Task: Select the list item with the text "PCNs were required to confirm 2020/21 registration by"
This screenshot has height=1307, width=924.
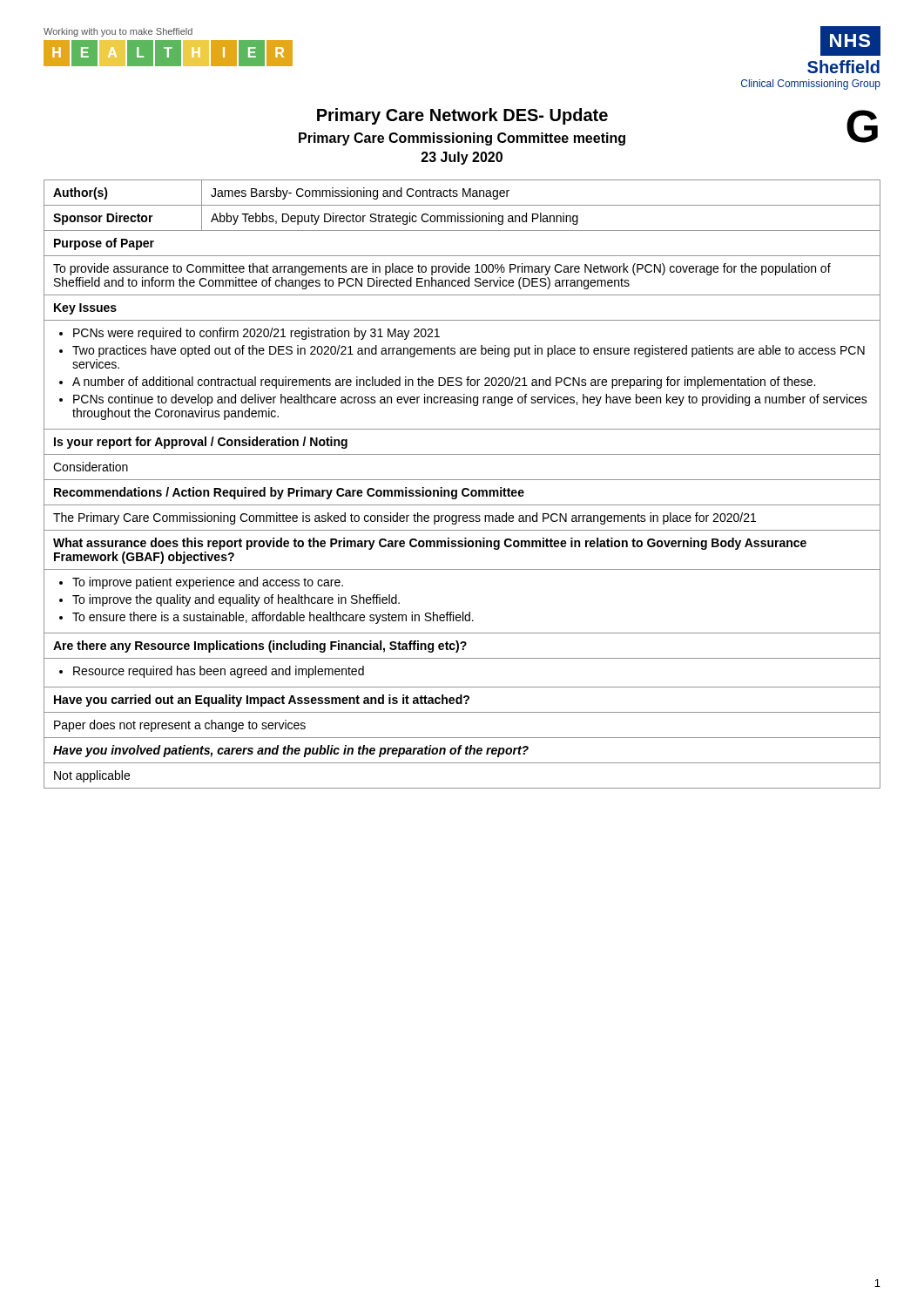Action: pyautogui.click(x=256, y=333)
